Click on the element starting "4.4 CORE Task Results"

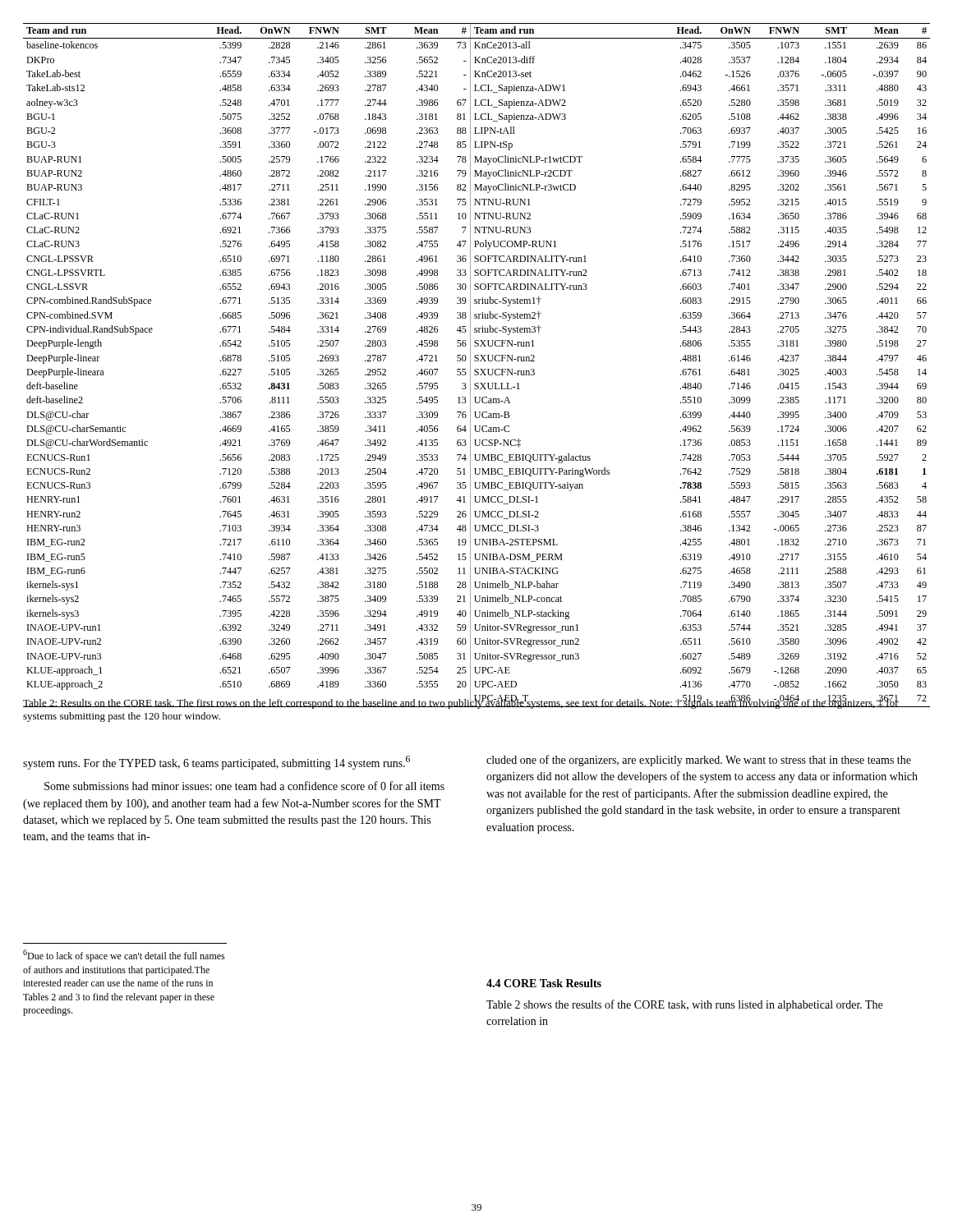click(x=544, y=984)
